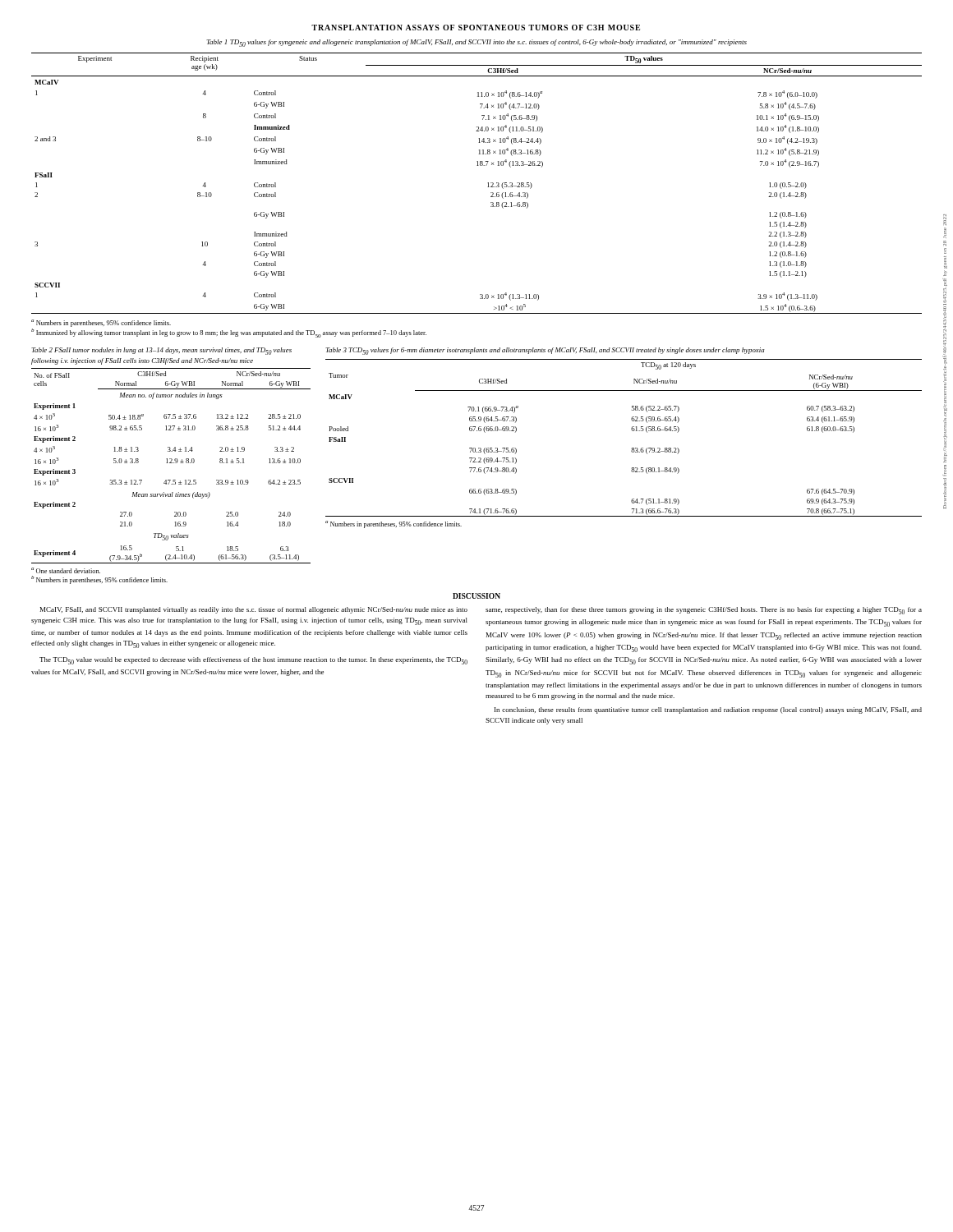Locate a section header
Viewport: 953px width, 1232px height.
[476, 596]
